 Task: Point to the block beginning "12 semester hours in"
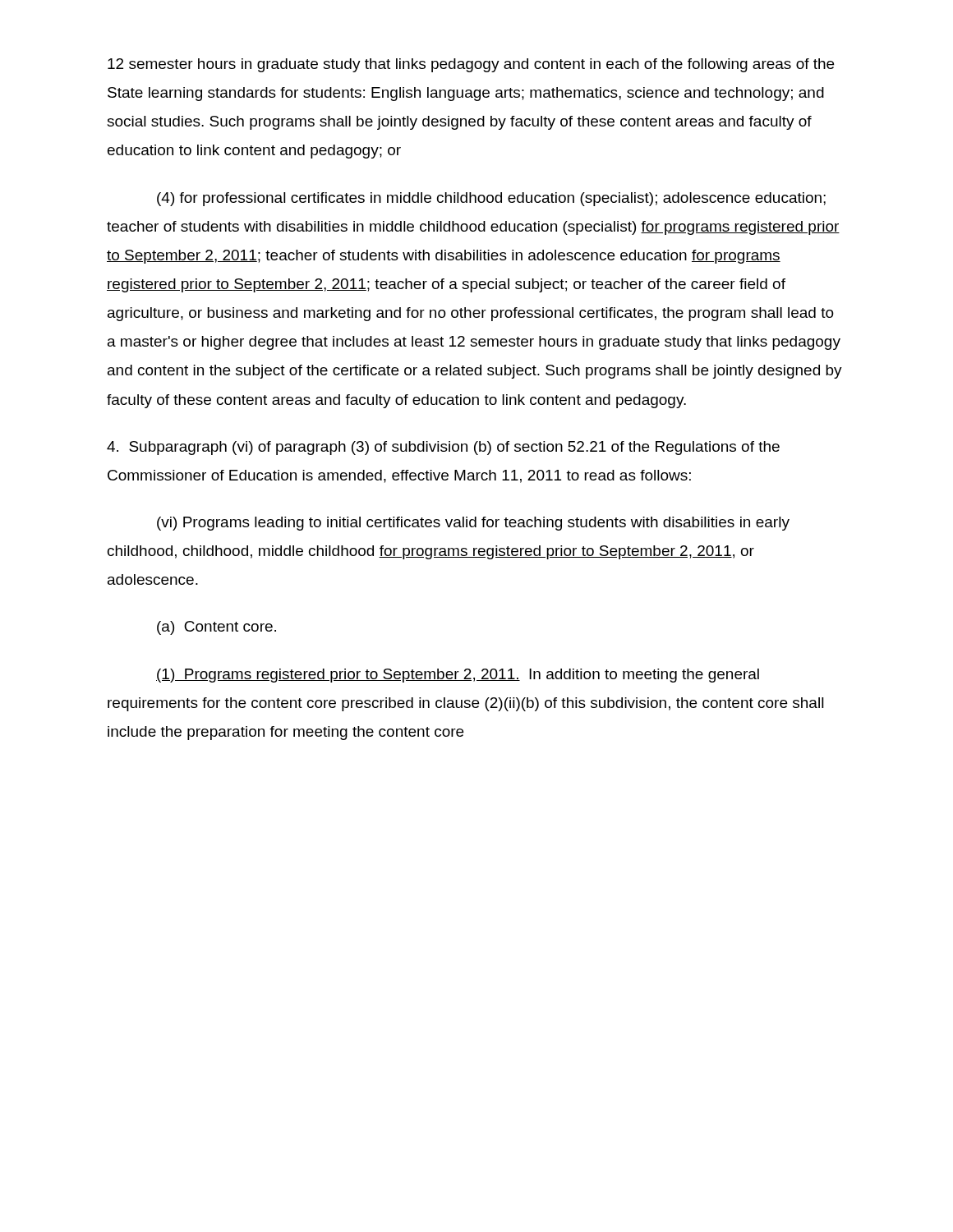471,107
